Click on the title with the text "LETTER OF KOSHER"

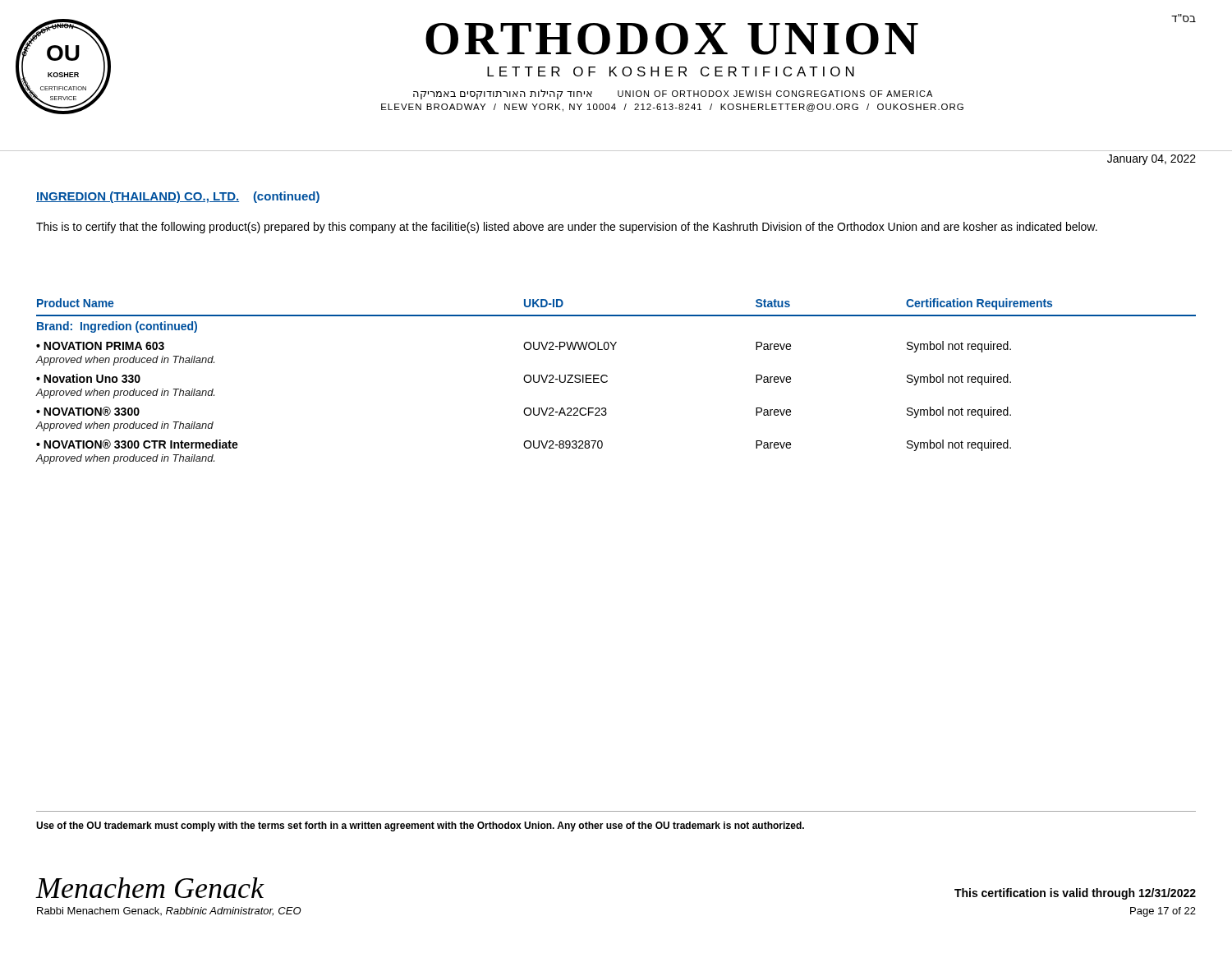(x=673, y=72)
